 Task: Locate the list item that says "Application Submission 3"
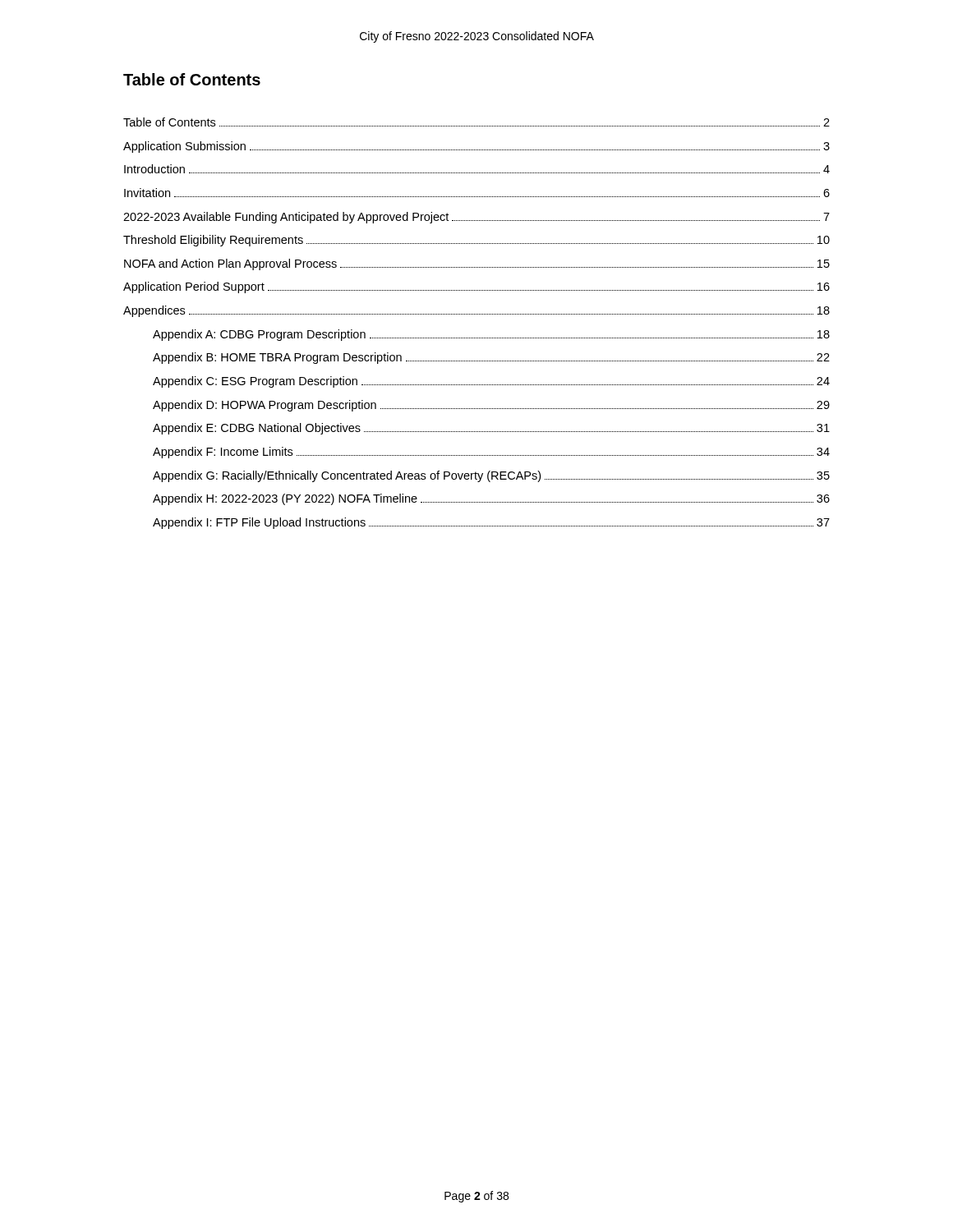(x=476, y=146)
